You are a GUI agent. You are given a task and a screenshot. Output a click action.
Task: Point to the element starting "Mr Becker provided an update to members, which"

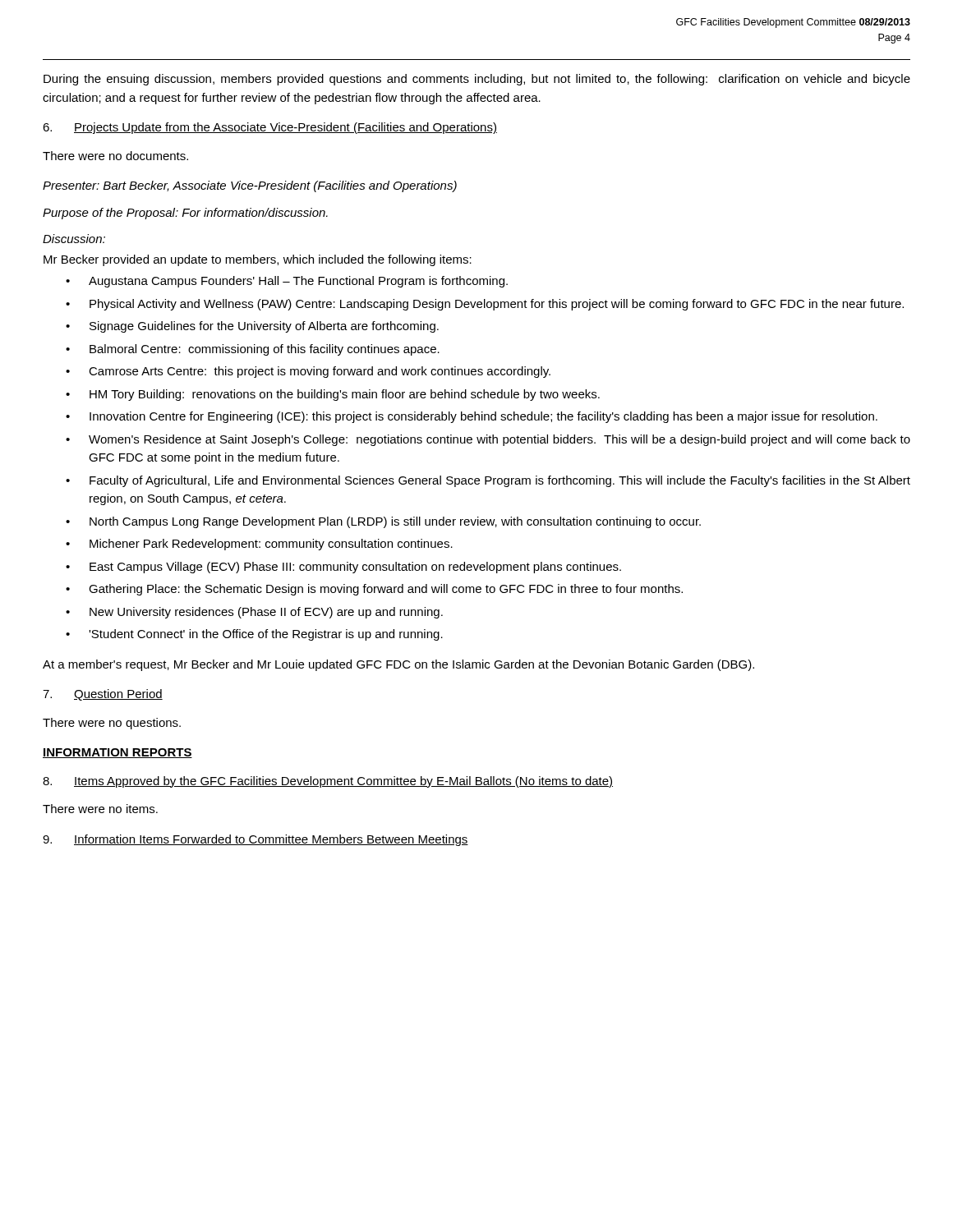(x=257, y=259)
